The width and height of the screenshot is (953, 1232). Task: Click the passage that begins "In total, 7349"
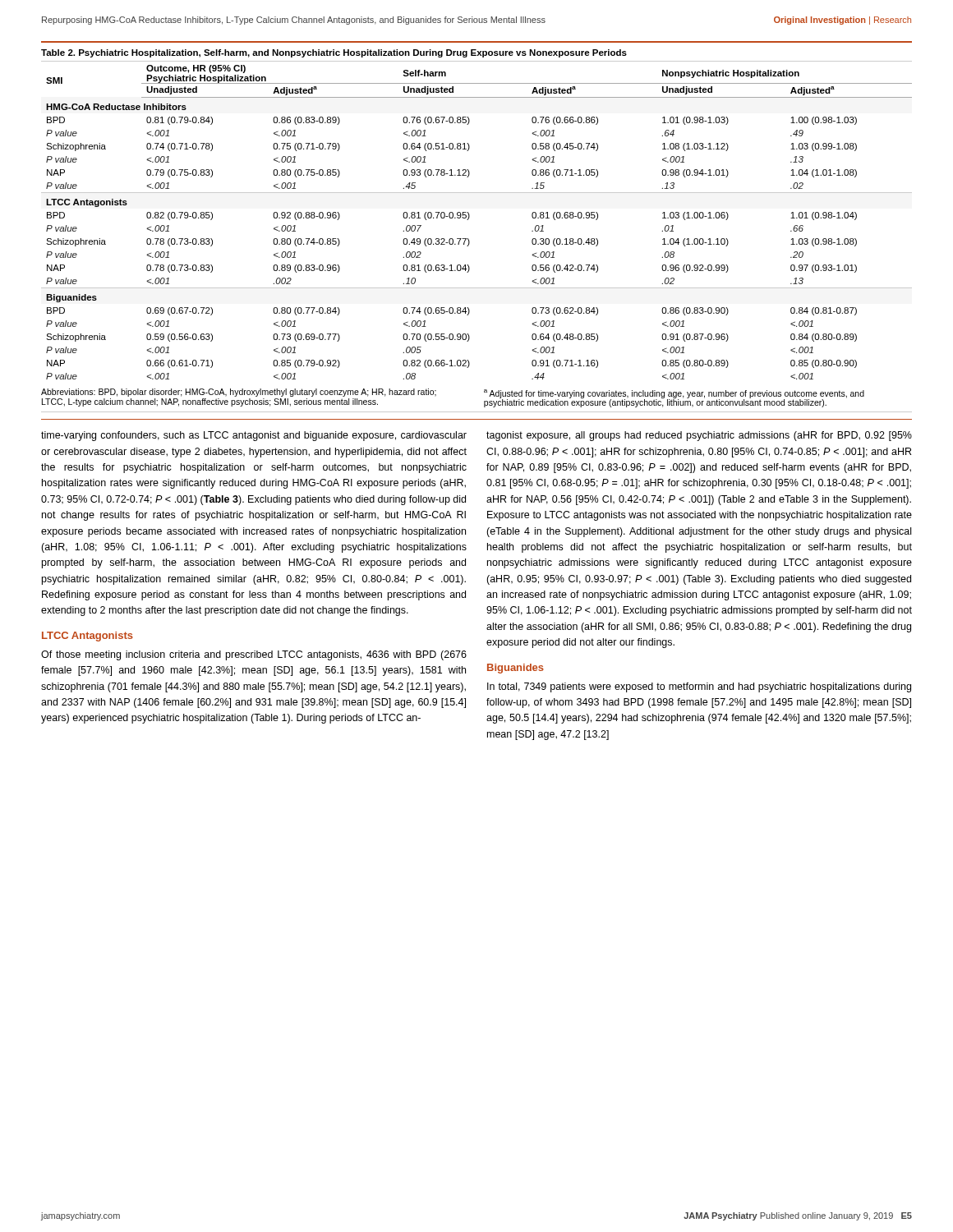point(699,710)
